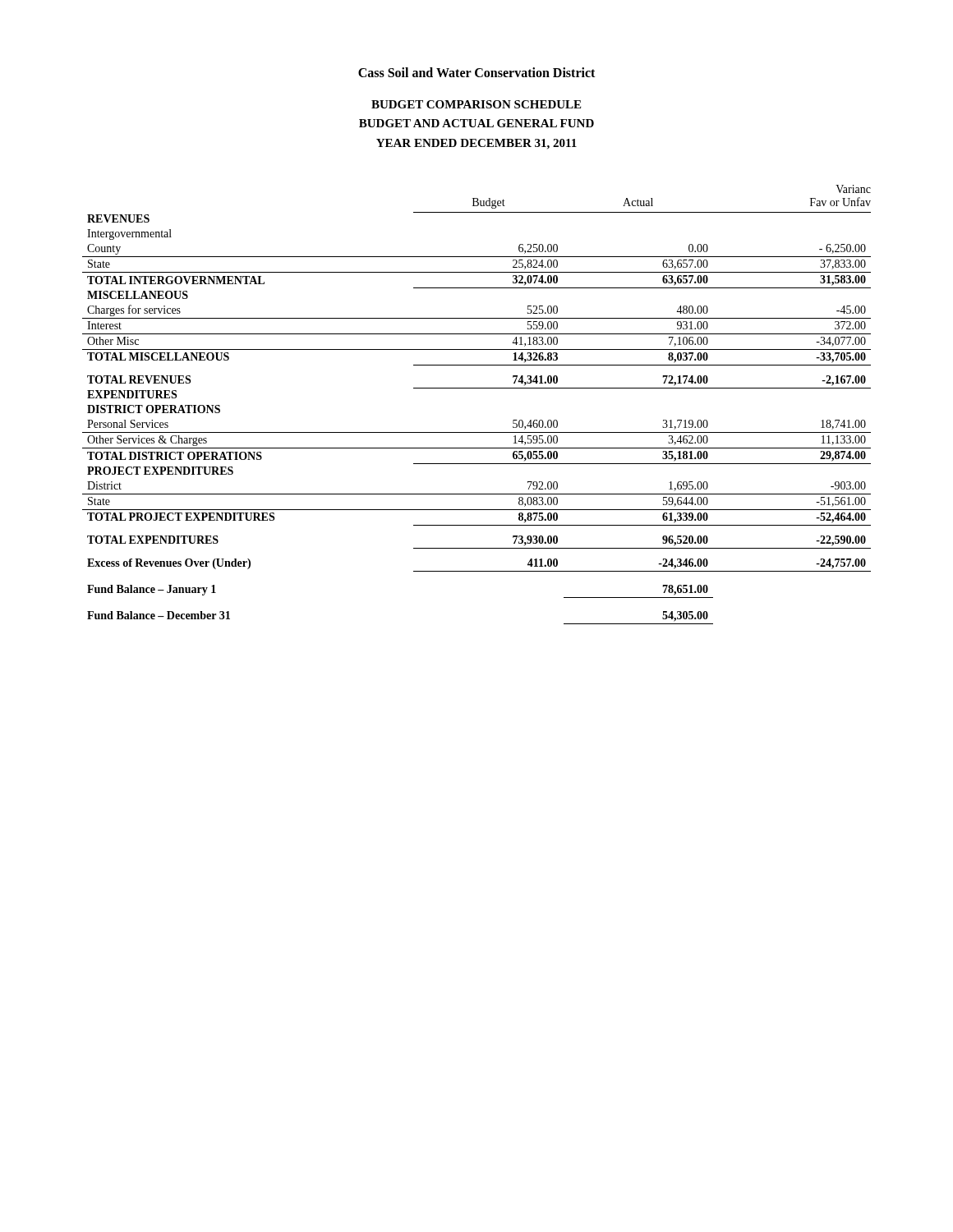Locate the text block starting "BUDGET COMPARISON SCHEDULE BUDGET"

click(x=476, y=123)
